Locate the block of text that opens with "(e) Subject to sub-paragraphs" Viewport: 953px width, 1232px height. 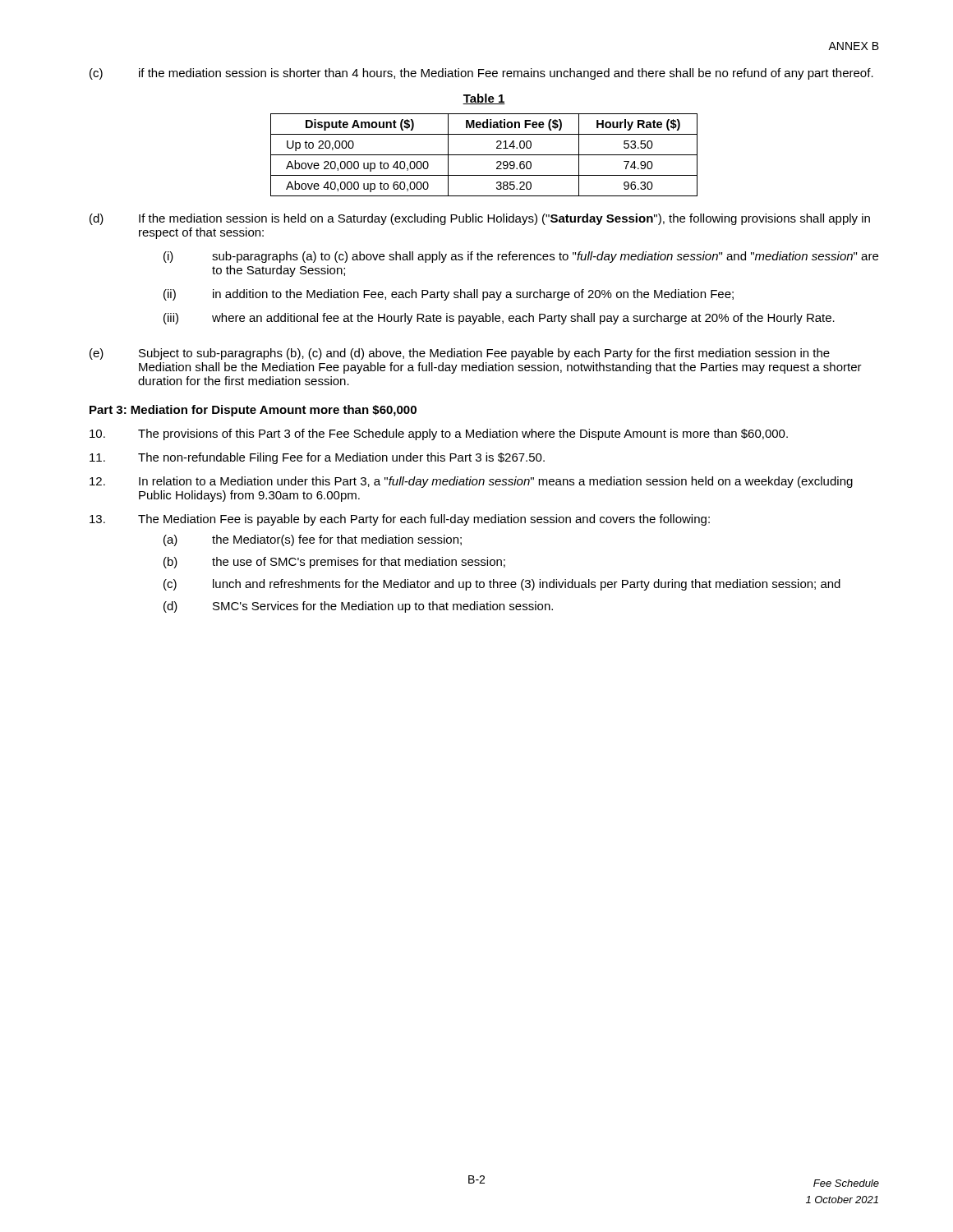click(x=484, y=367)
